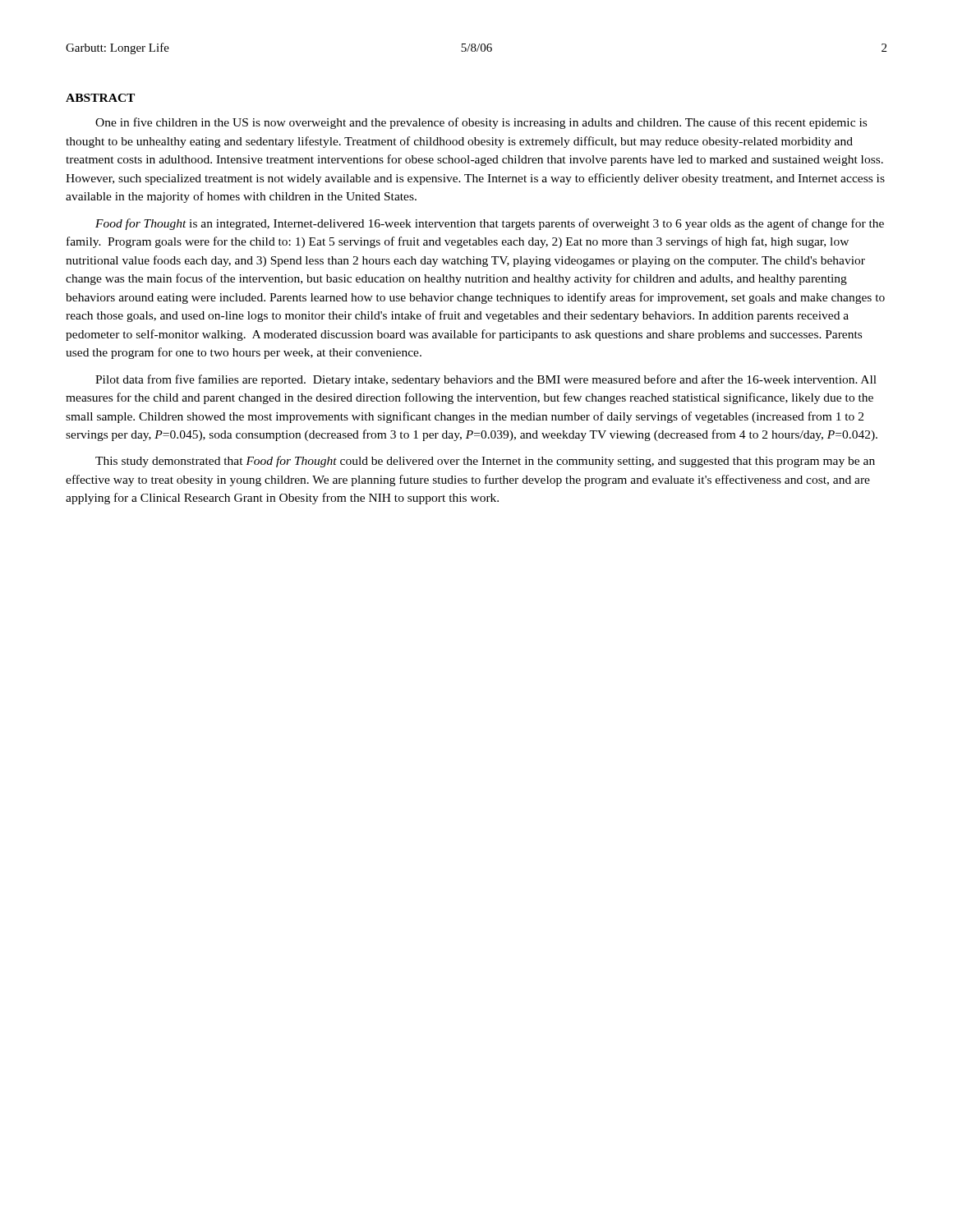Screen dimensions: 1232x953
Task: Select the text block with the text "Pilot data from five families are reported. Dietary"
Action: [476, 407]
